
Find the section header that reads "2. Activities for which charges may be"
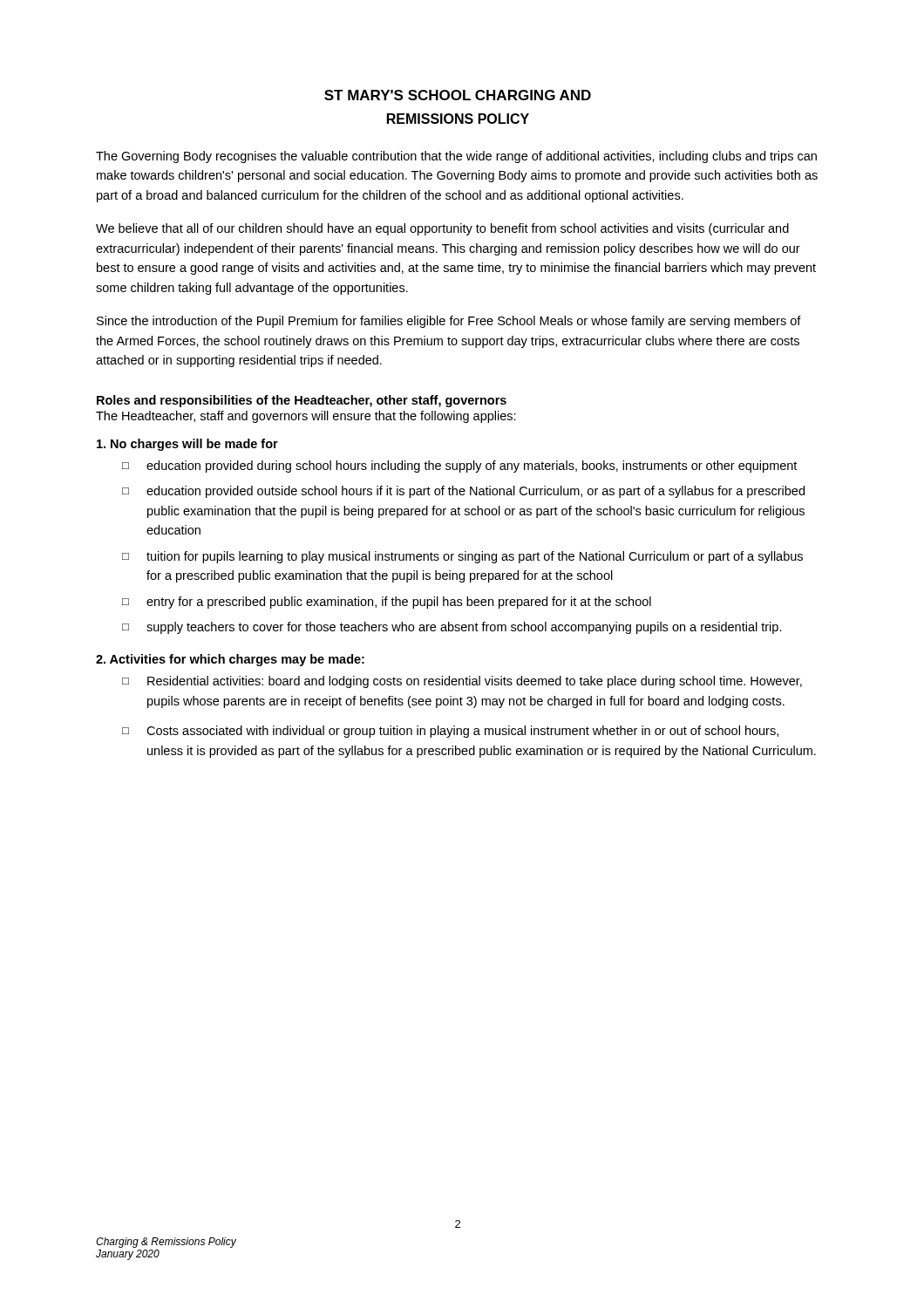231,660
